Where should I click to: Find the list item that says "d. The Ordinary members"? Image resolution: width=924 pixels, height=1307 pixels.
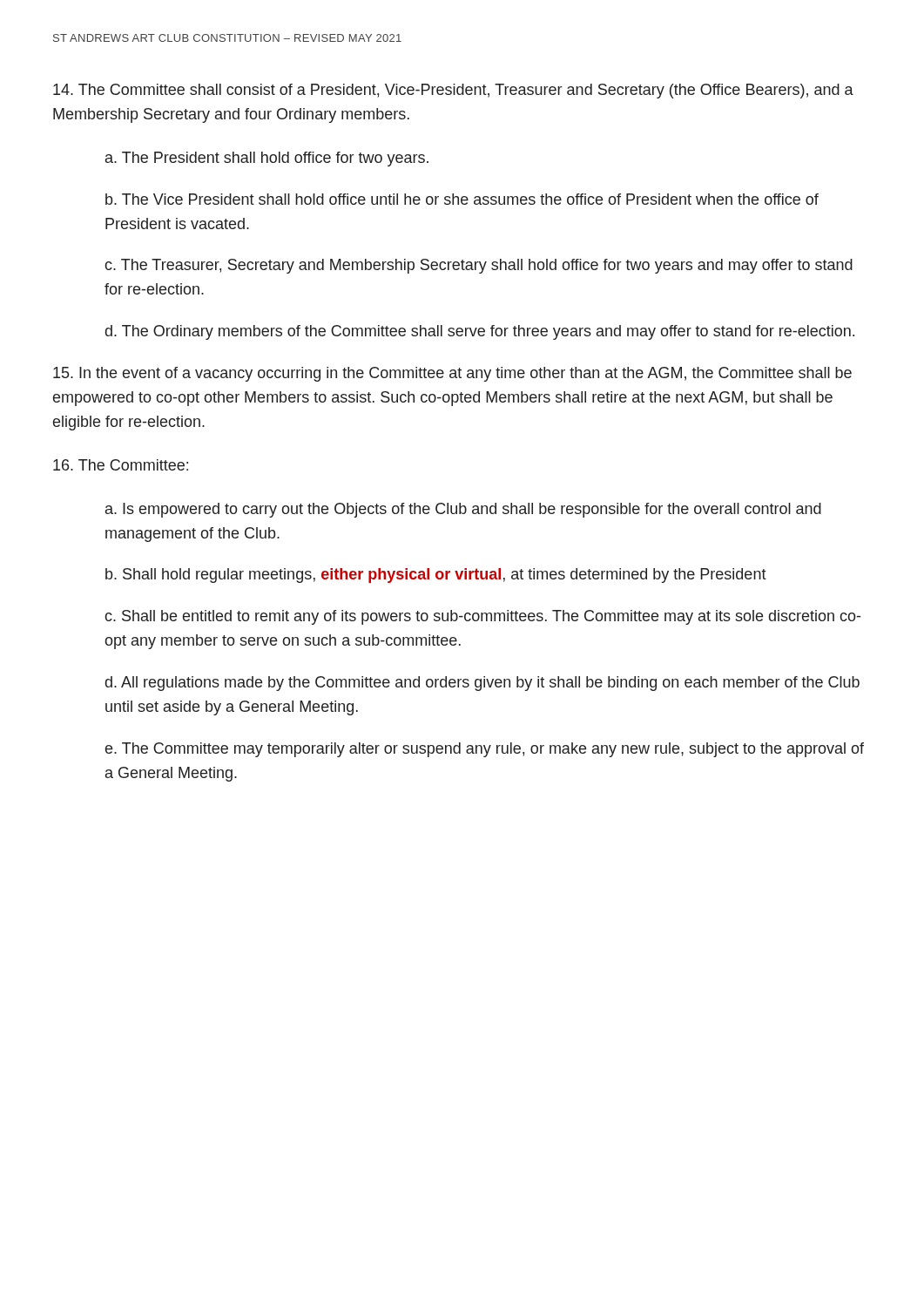(480, 331)
